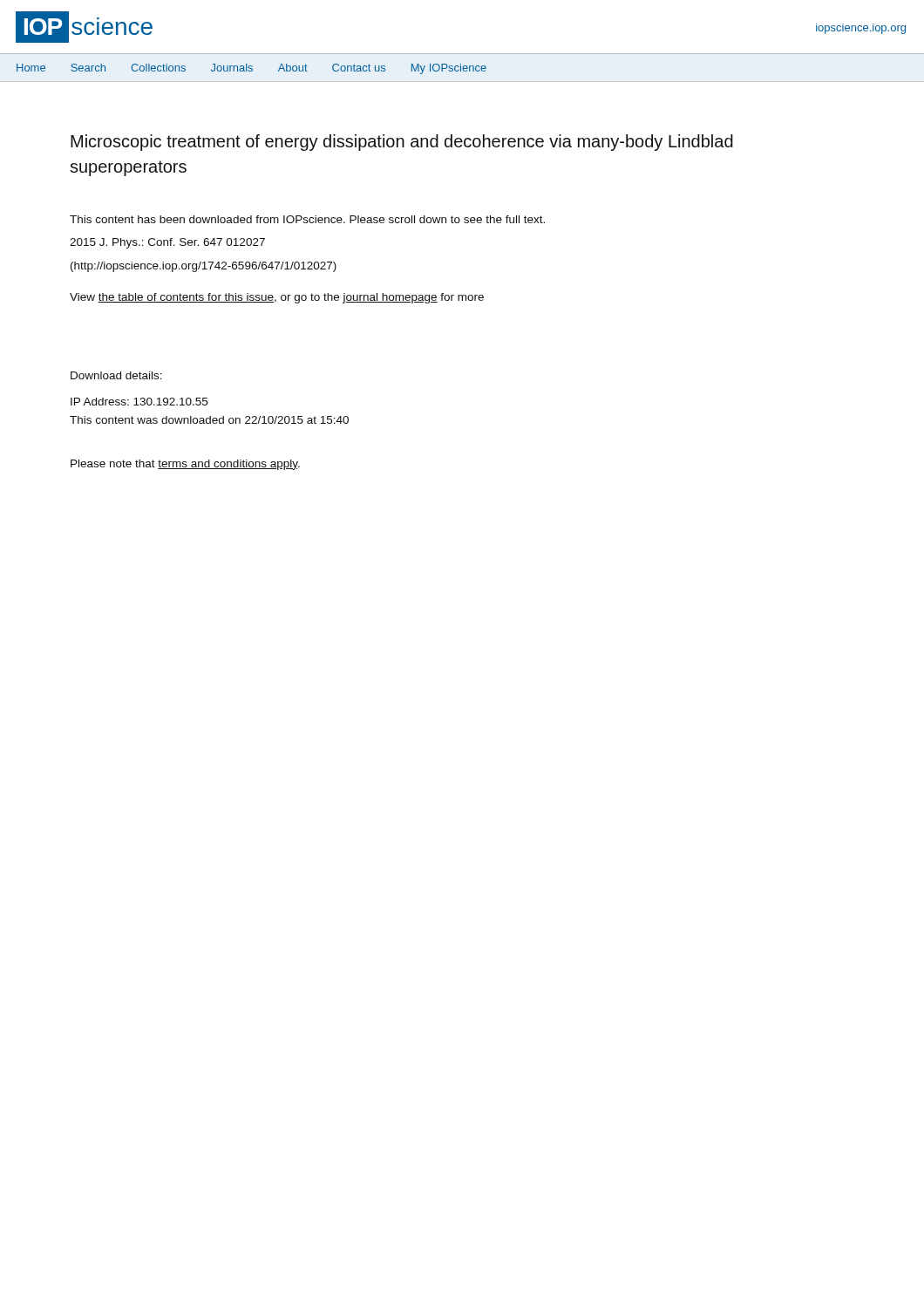The width and height of the screenshot is (924, 1308).
Task: Click on the text block with the text "This content has been downloaded from"
Action: (308, 219)
